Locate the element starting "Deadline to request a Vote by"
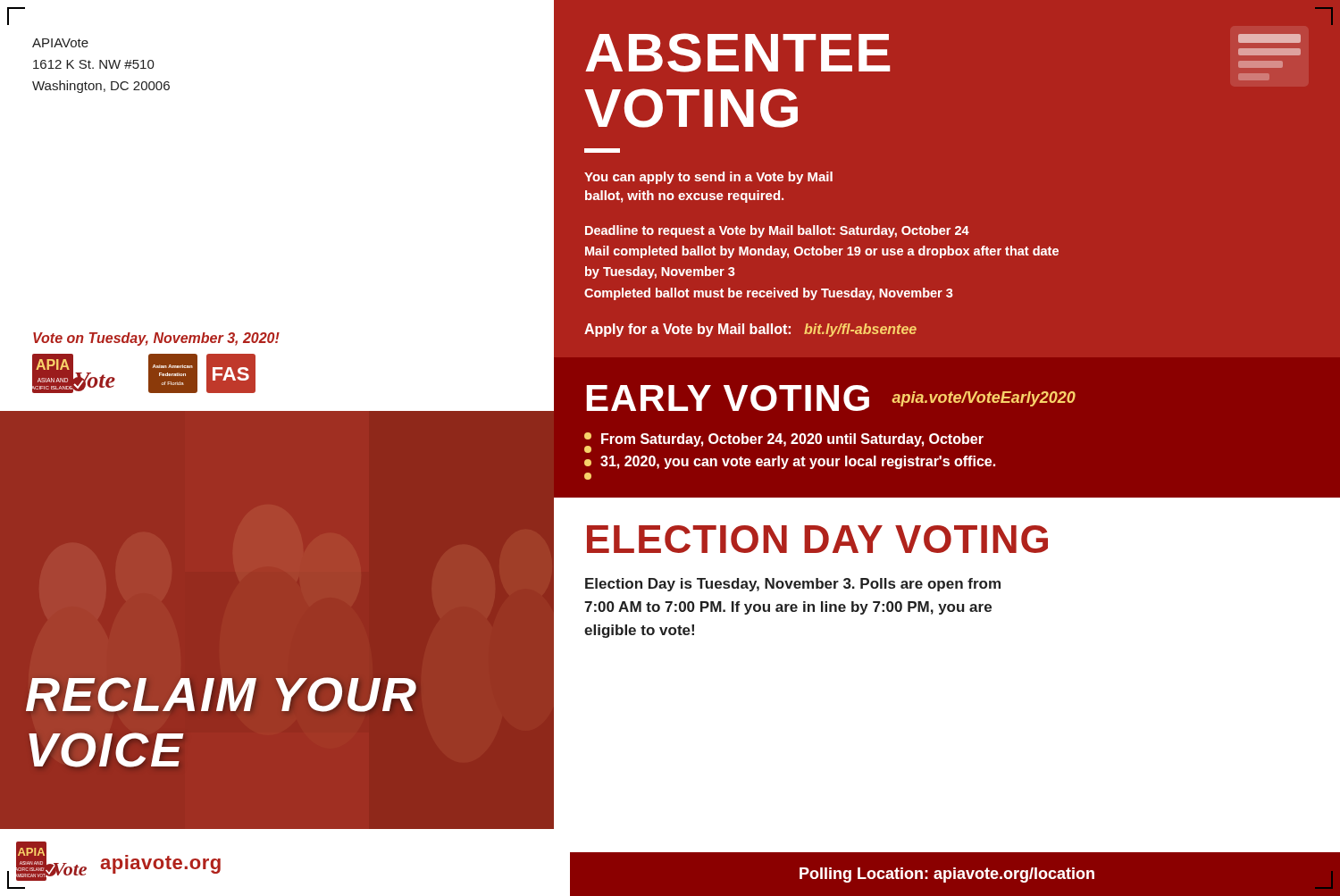The image size is (1340, 896). 822,262
